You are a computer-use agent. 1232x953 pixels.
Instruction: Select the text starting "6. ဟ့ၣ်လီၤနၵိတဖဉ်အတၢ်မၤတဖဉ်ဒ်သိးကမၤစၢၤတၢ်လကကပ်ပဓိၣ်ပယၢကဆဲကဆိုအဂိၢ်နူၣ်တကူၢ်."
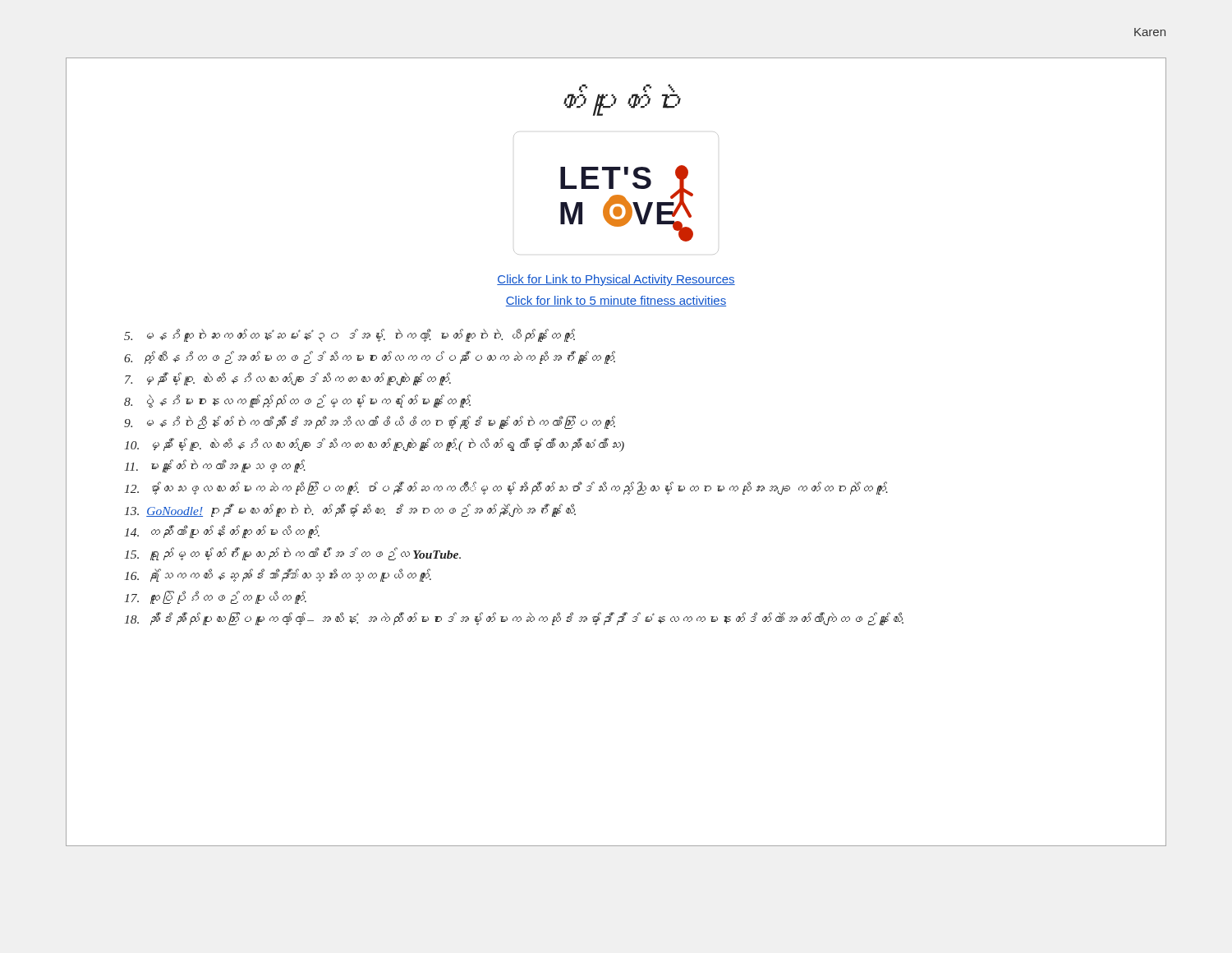pyautogui.click(x=370, y=357)
